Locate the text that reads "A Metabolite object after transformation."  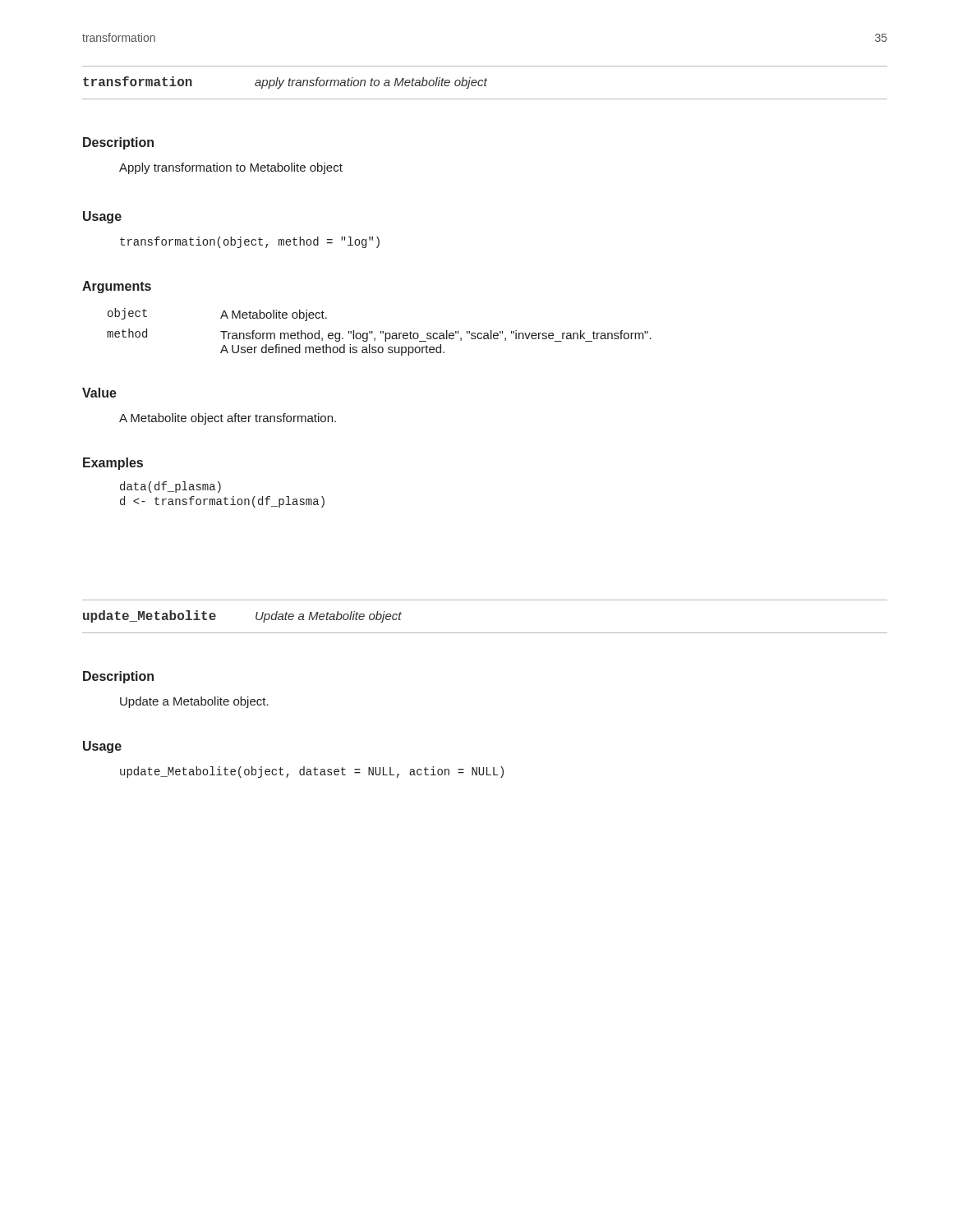tap(228, 418)
